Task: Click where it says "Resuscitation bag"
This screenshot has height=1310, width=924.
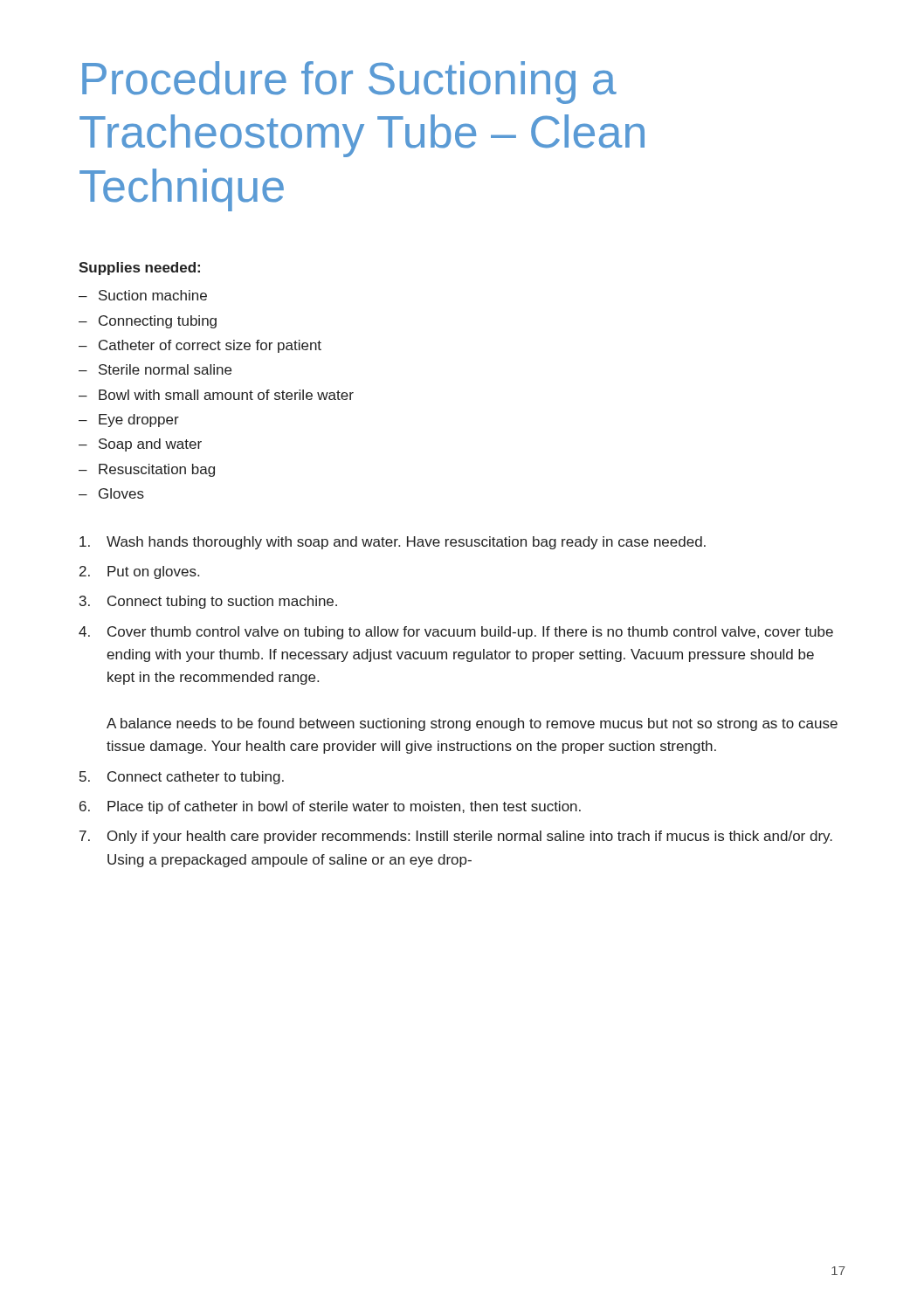Action: point(157,469)
